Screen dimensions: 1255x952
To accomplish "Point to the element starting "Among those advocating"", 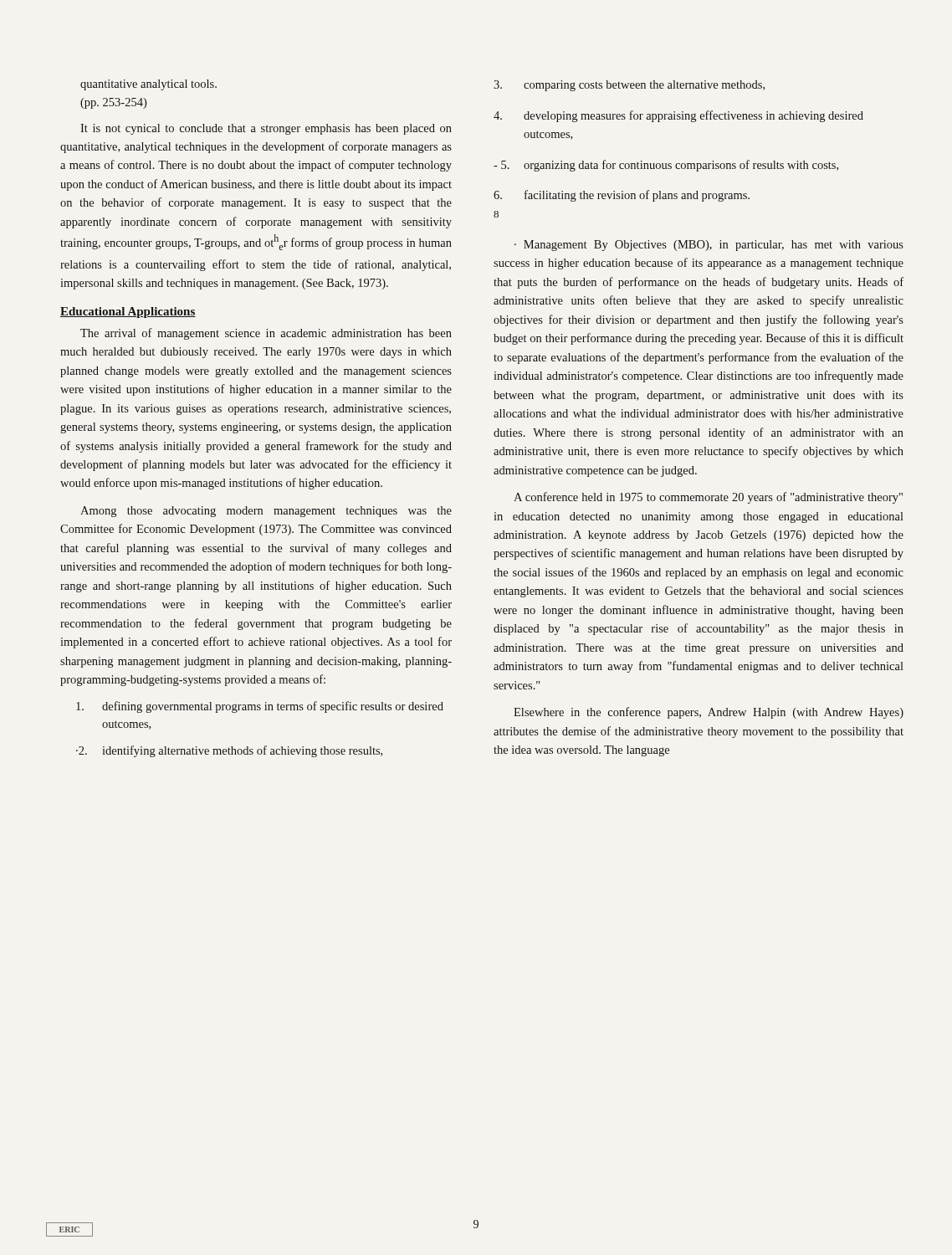I will click(256, 595).
